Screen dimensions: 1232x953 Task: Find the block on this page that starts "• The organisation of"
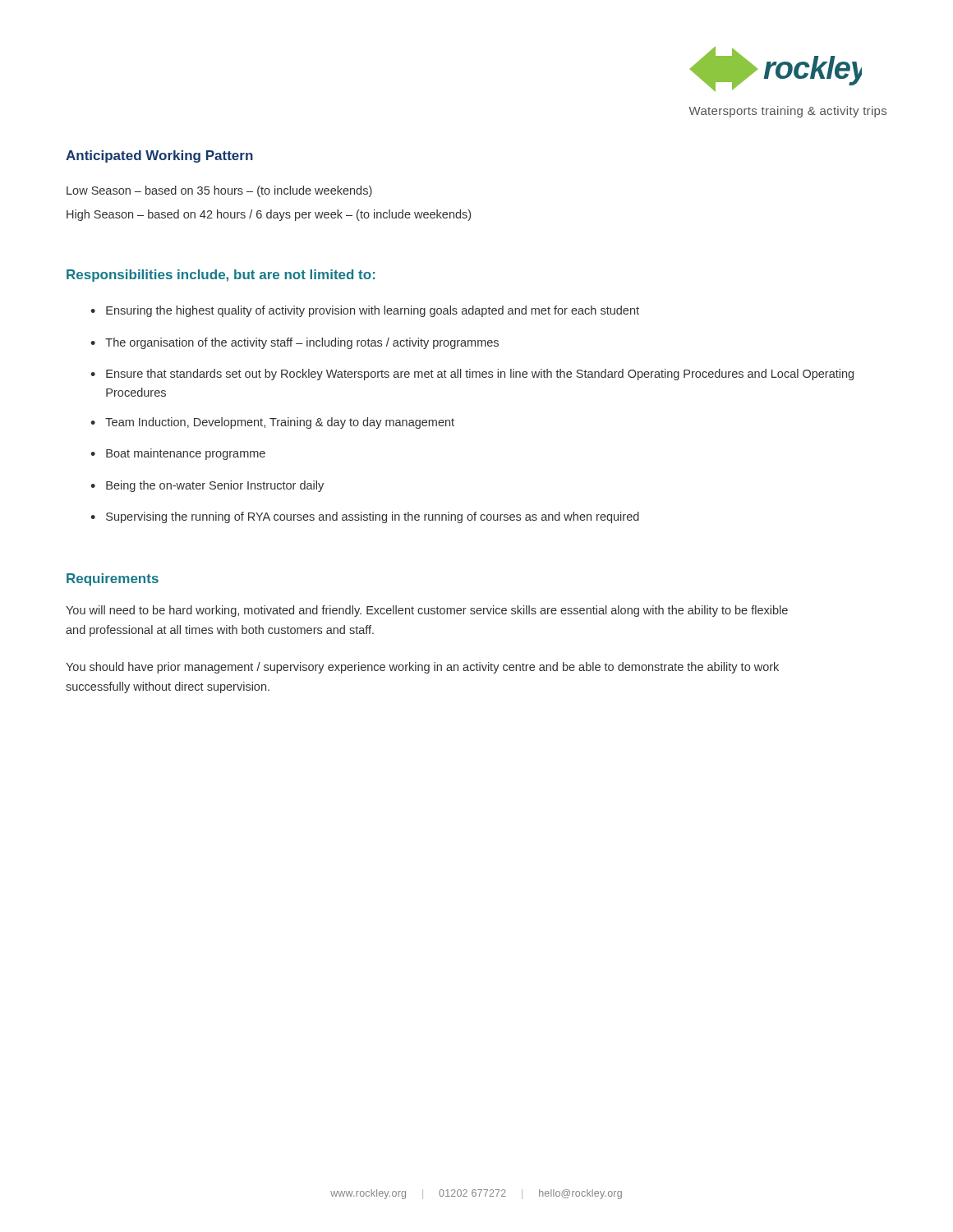click(x=295, y=343)
